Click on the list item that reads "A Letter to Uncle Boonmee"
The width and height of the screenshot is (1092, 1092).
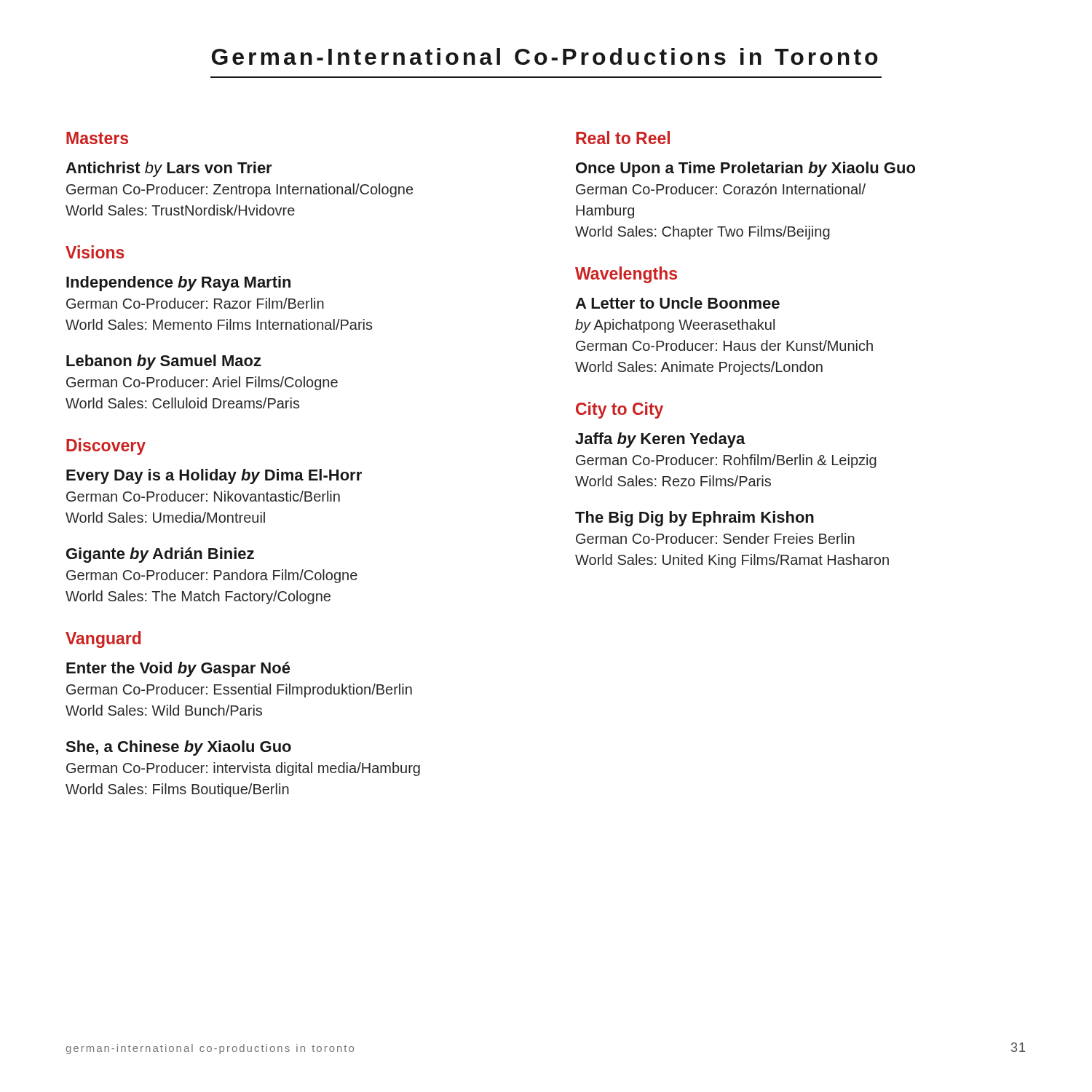tap(801, 336)
